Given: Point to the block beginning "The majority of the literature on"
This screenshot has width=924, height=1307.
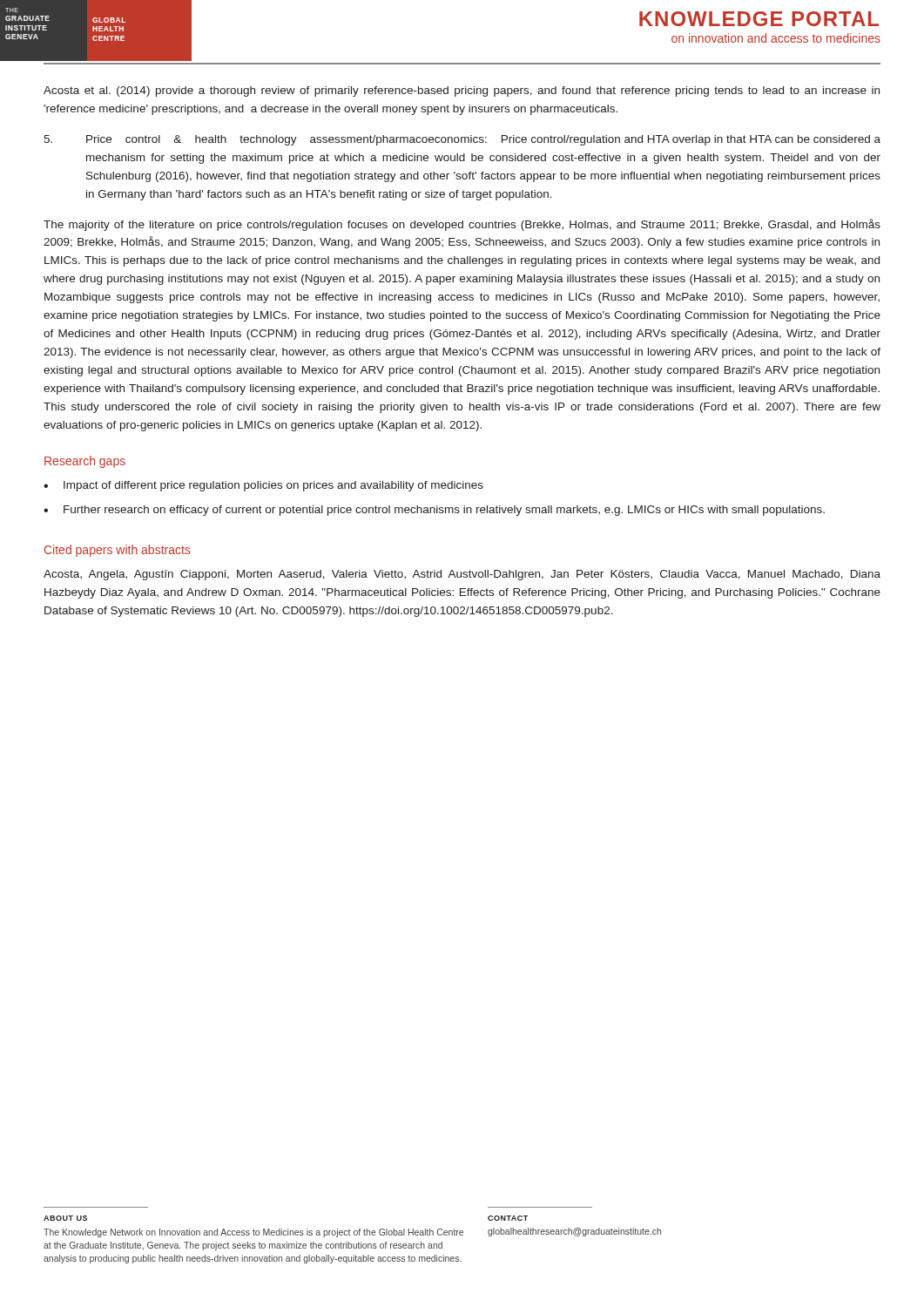Looking at the screenshot, I should (x=462, y=324).
